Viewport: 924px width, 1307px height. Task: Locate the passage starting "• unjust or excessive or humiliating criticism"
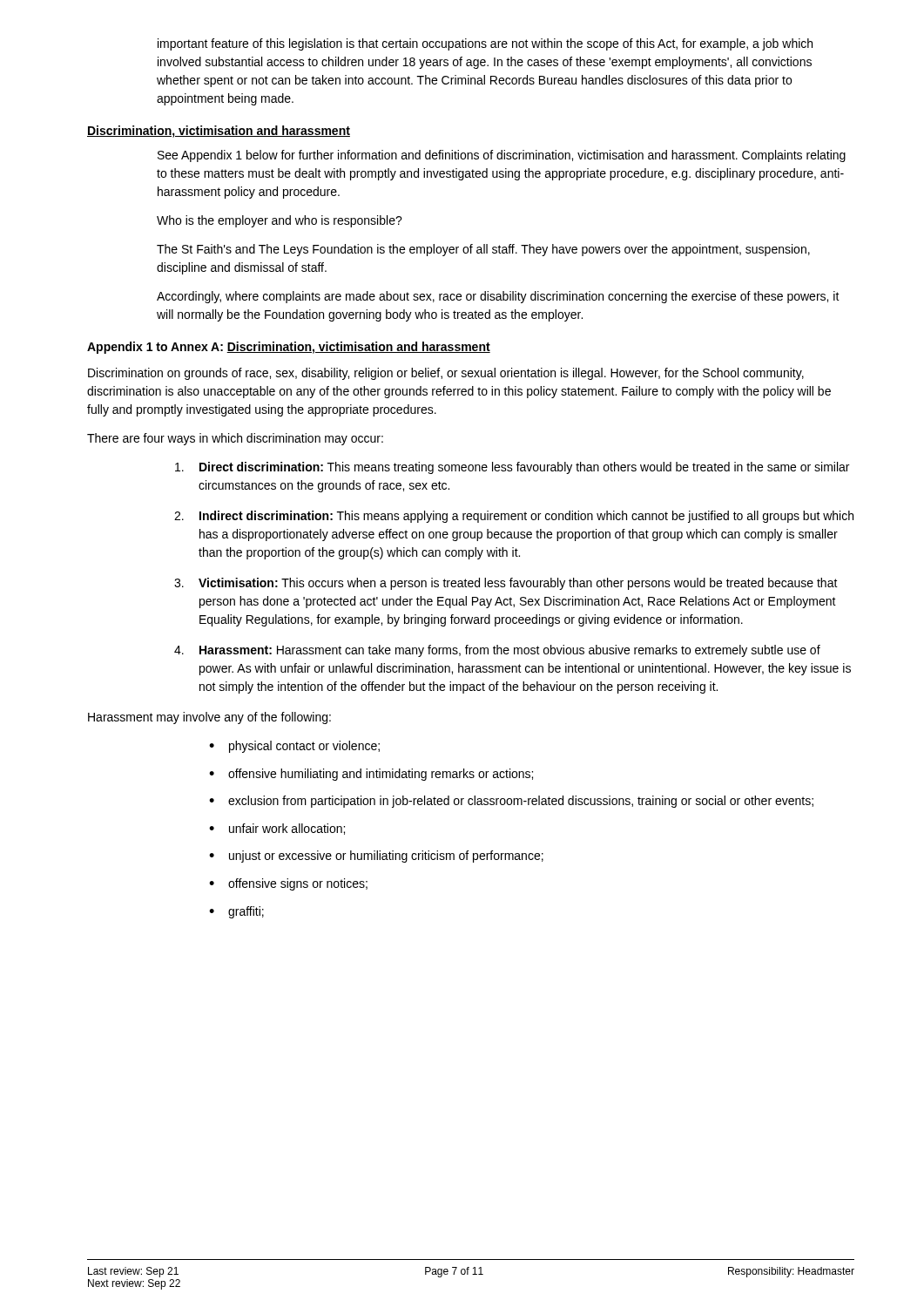click(x=532, y=857)
